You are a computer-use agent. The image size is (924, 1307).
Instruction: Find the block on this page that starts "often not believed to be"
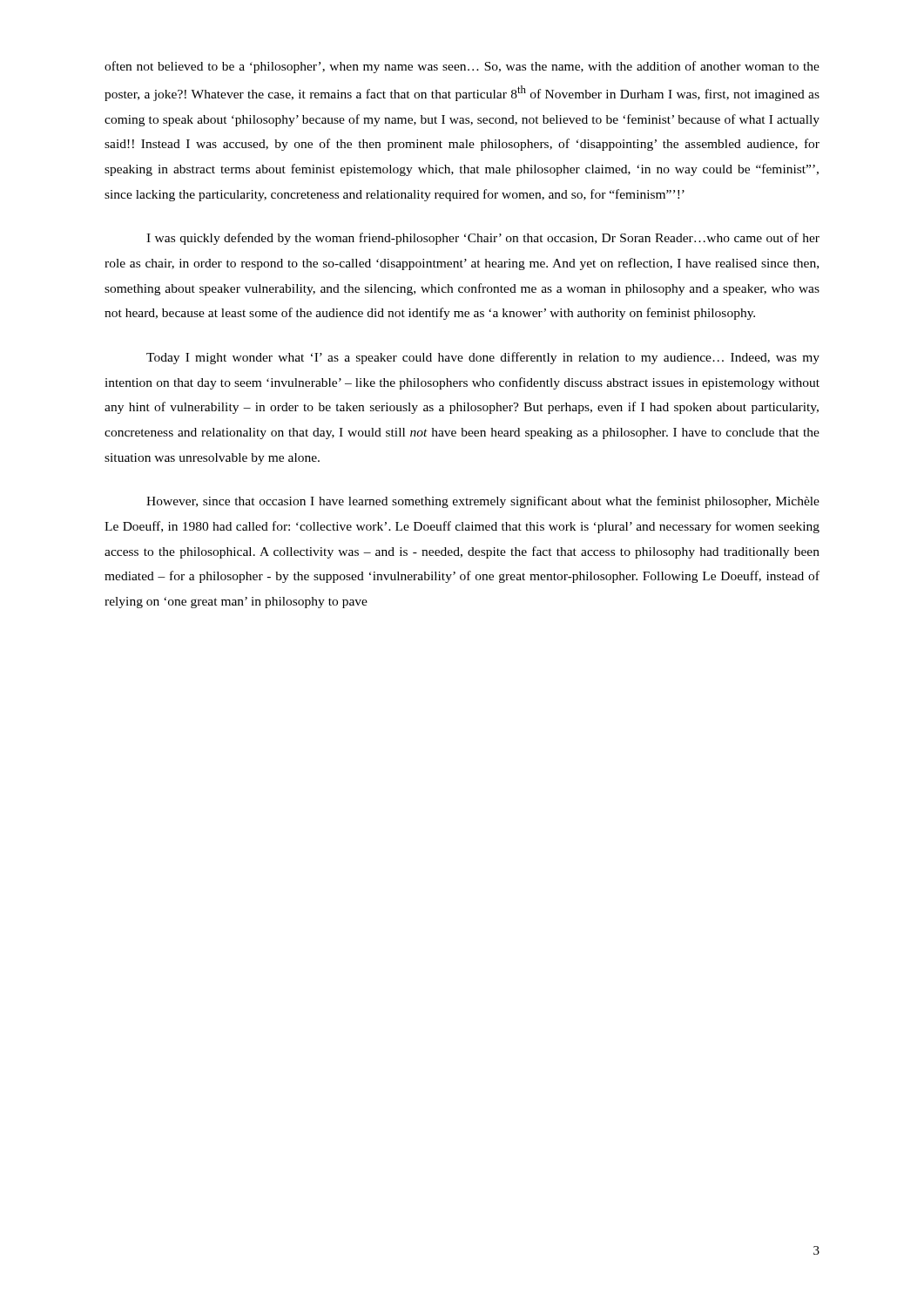462,130
